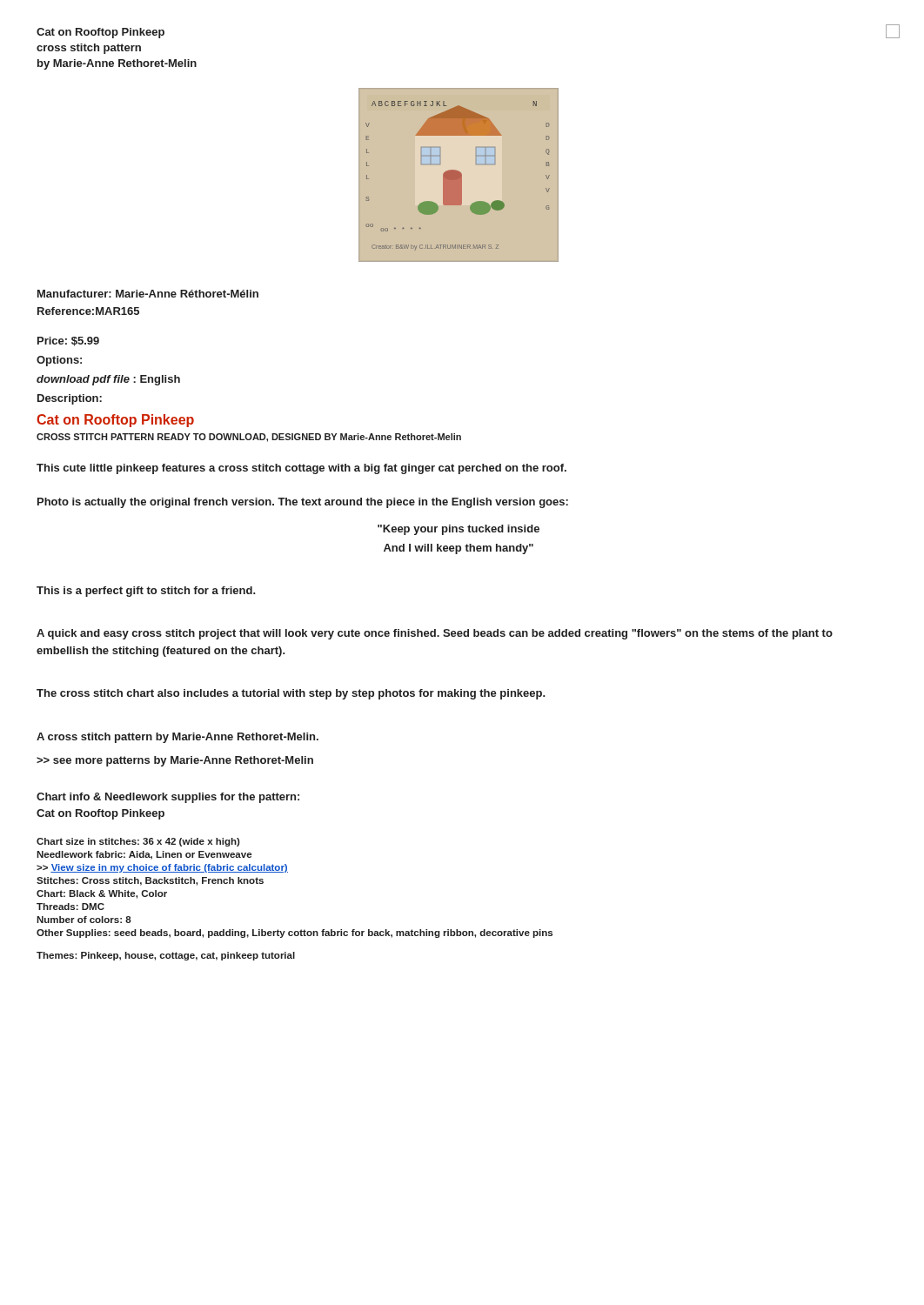Where is the passage that starts ""Keep your pins tucked inside And I will"?
The height and width of the screenshot is (1305, 924).
pyautogui.click(x=459, y=538)
